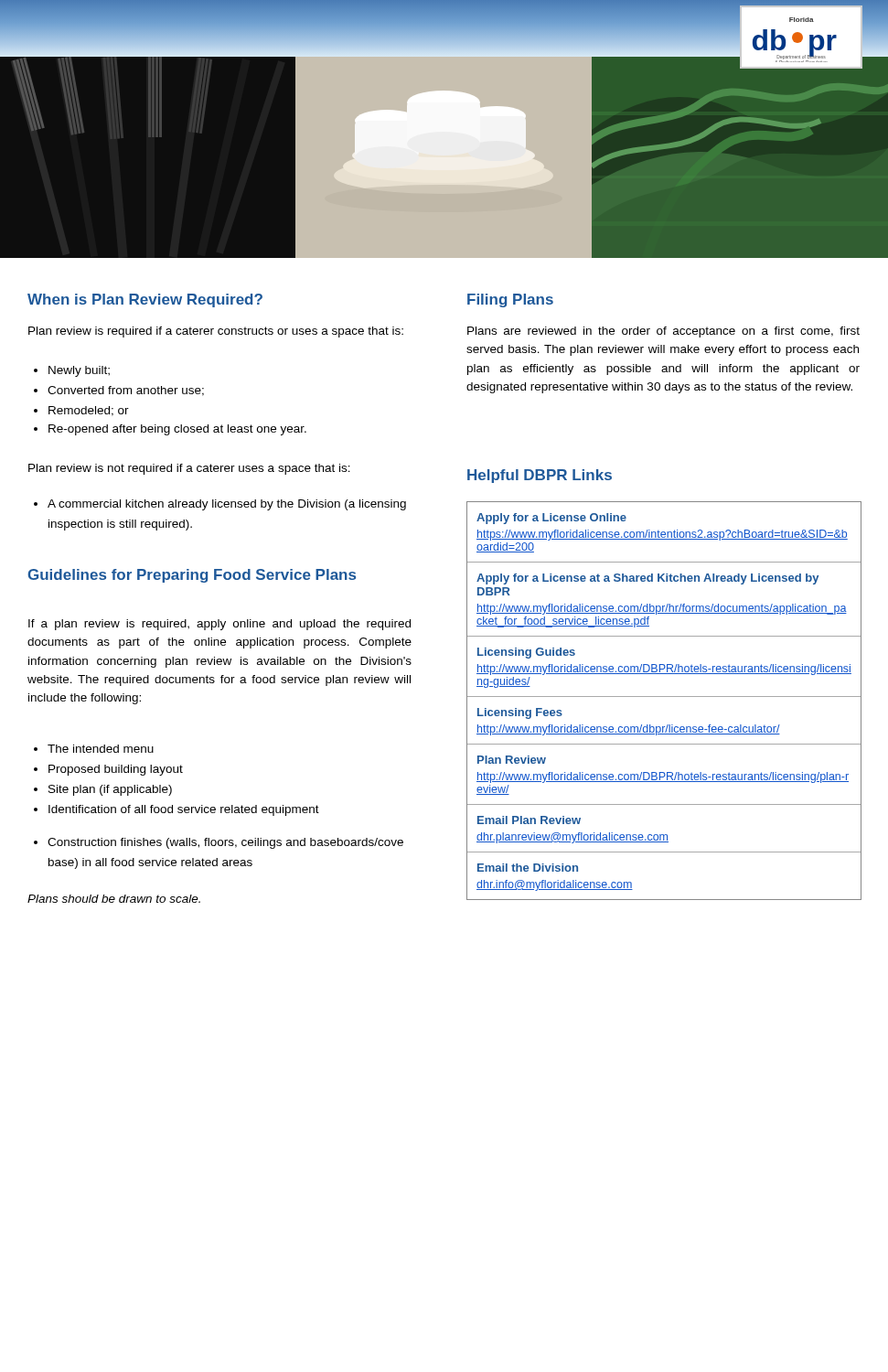Find the list item that reads "The intended menu"
This screenshot has height=1372, width=888.
tap(94, 749)
